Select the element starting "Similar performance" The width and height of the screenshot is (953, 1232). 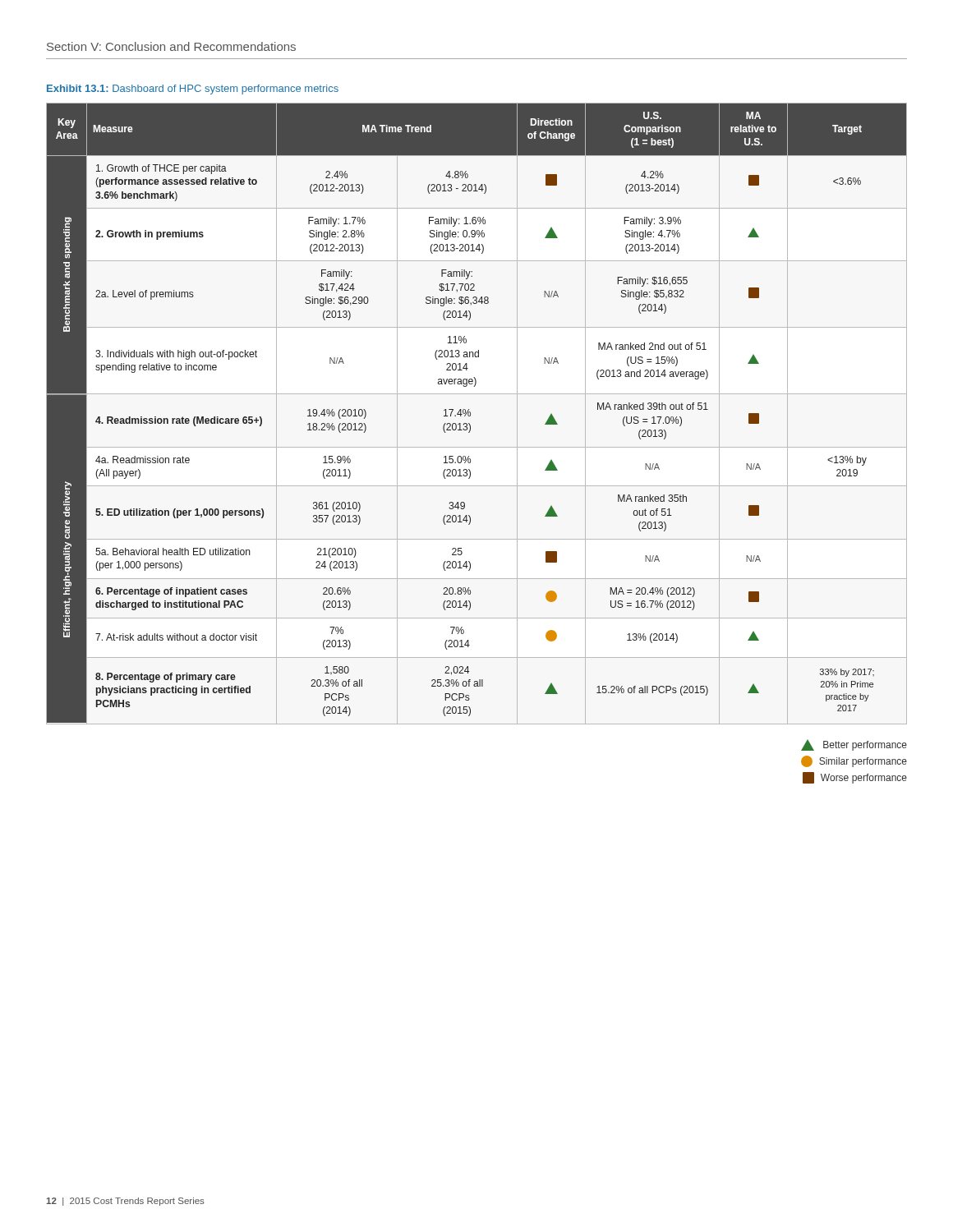(854, 761)
